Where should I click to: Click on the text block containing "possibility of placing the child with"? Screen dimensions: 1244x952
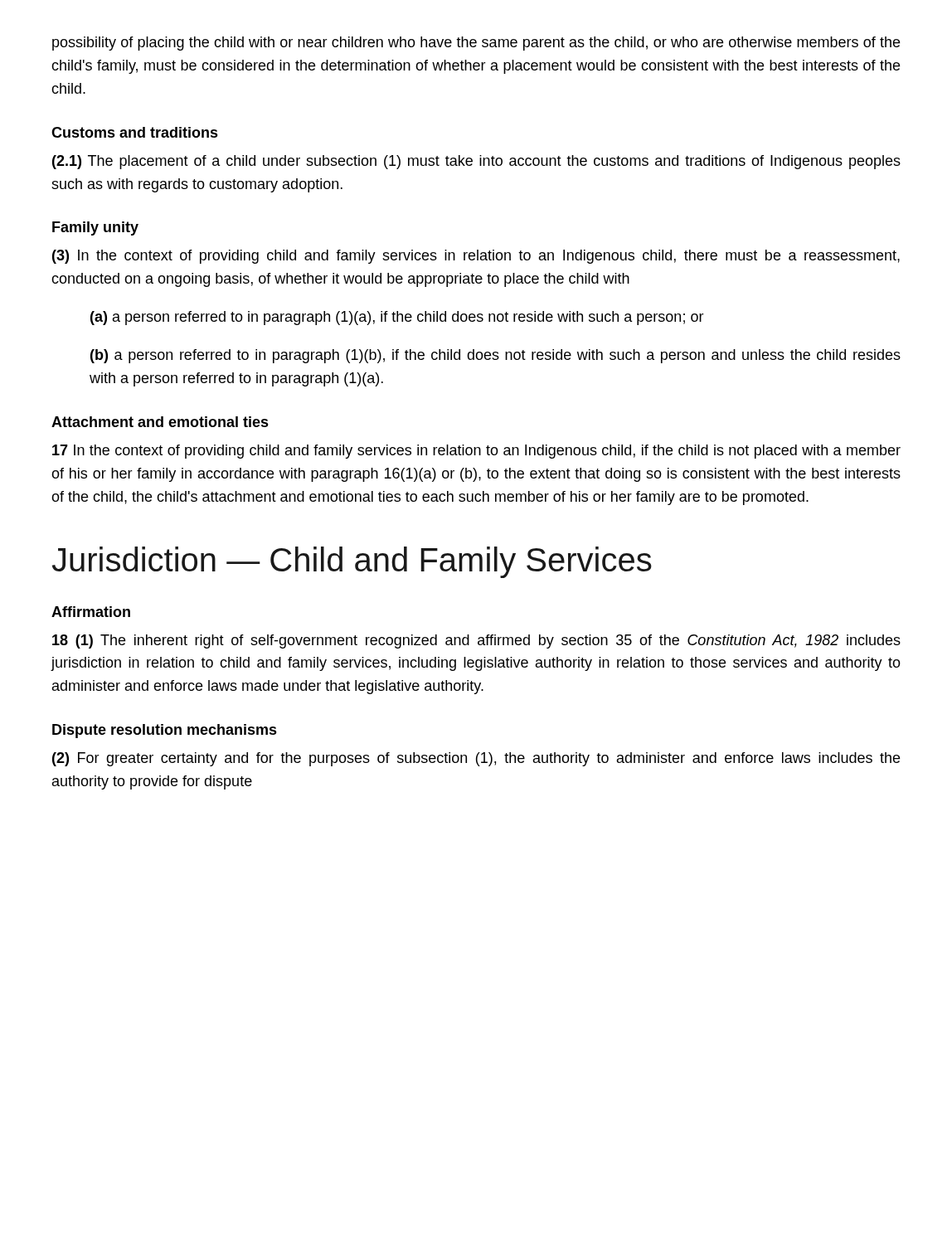(476, 65)
